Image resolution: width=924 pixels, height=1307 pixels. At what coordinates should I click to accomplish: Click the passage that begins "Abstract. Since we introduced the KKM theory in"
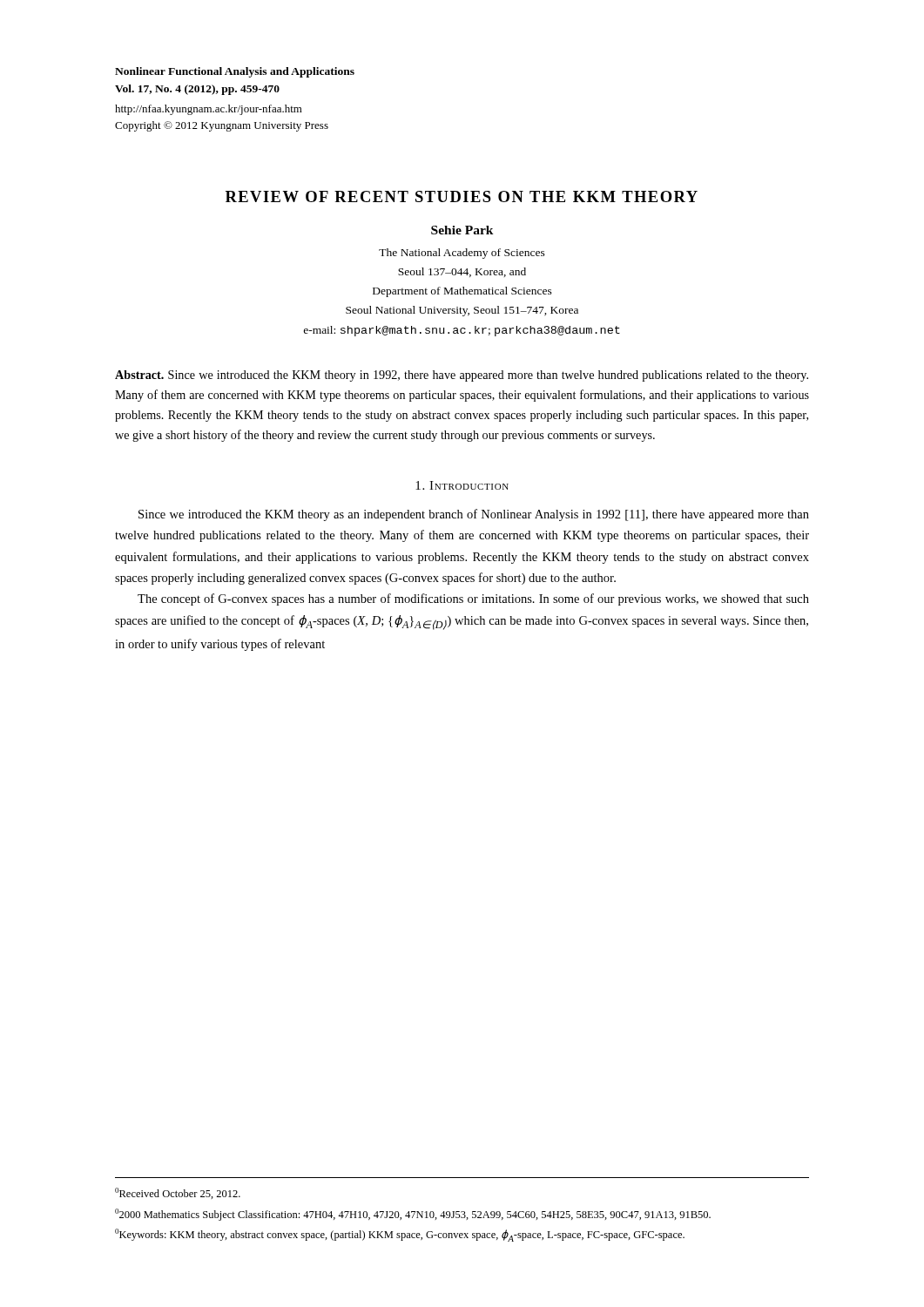click(462, 405)
